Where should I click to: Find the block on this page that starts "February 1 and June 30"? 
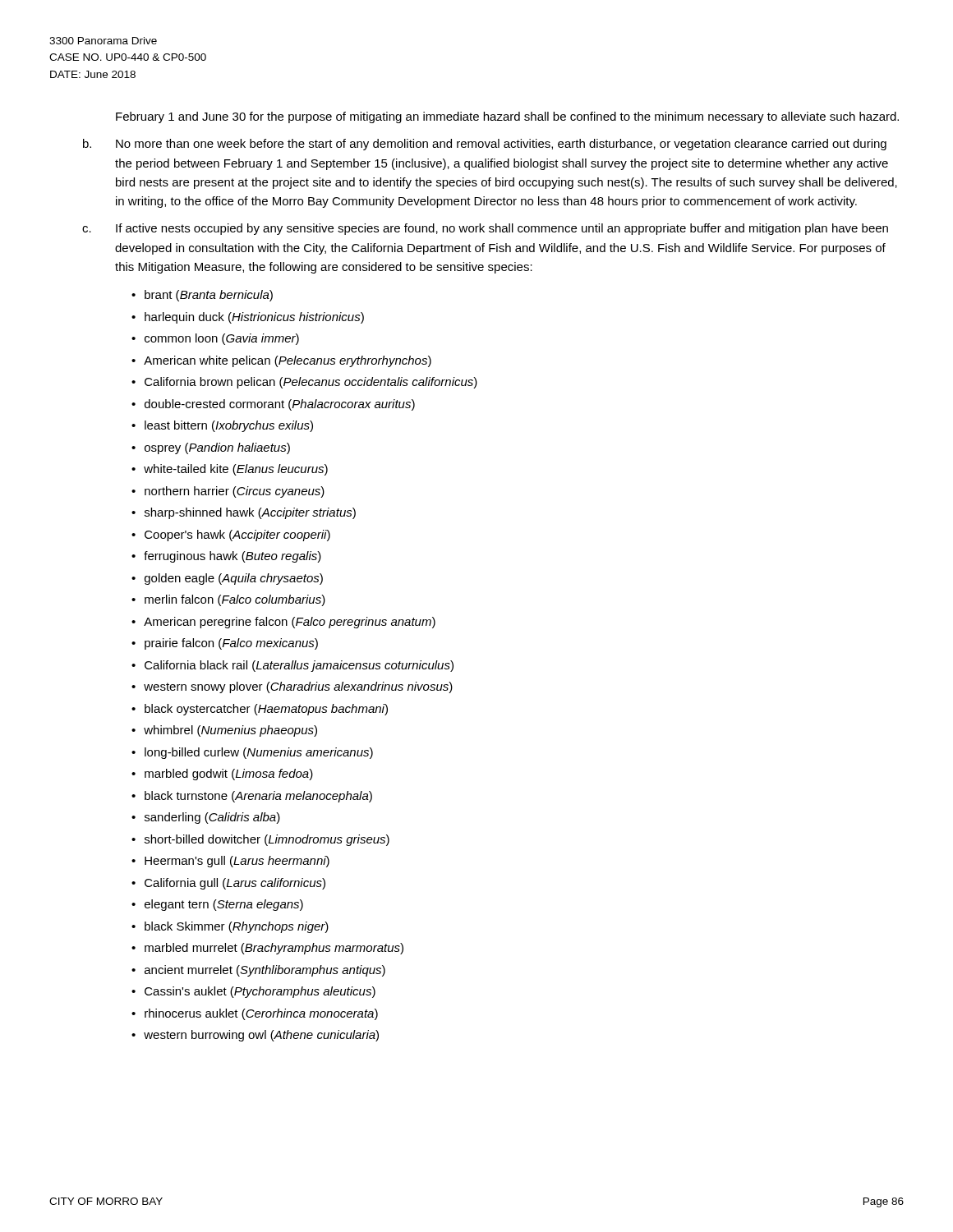(508, 116)
